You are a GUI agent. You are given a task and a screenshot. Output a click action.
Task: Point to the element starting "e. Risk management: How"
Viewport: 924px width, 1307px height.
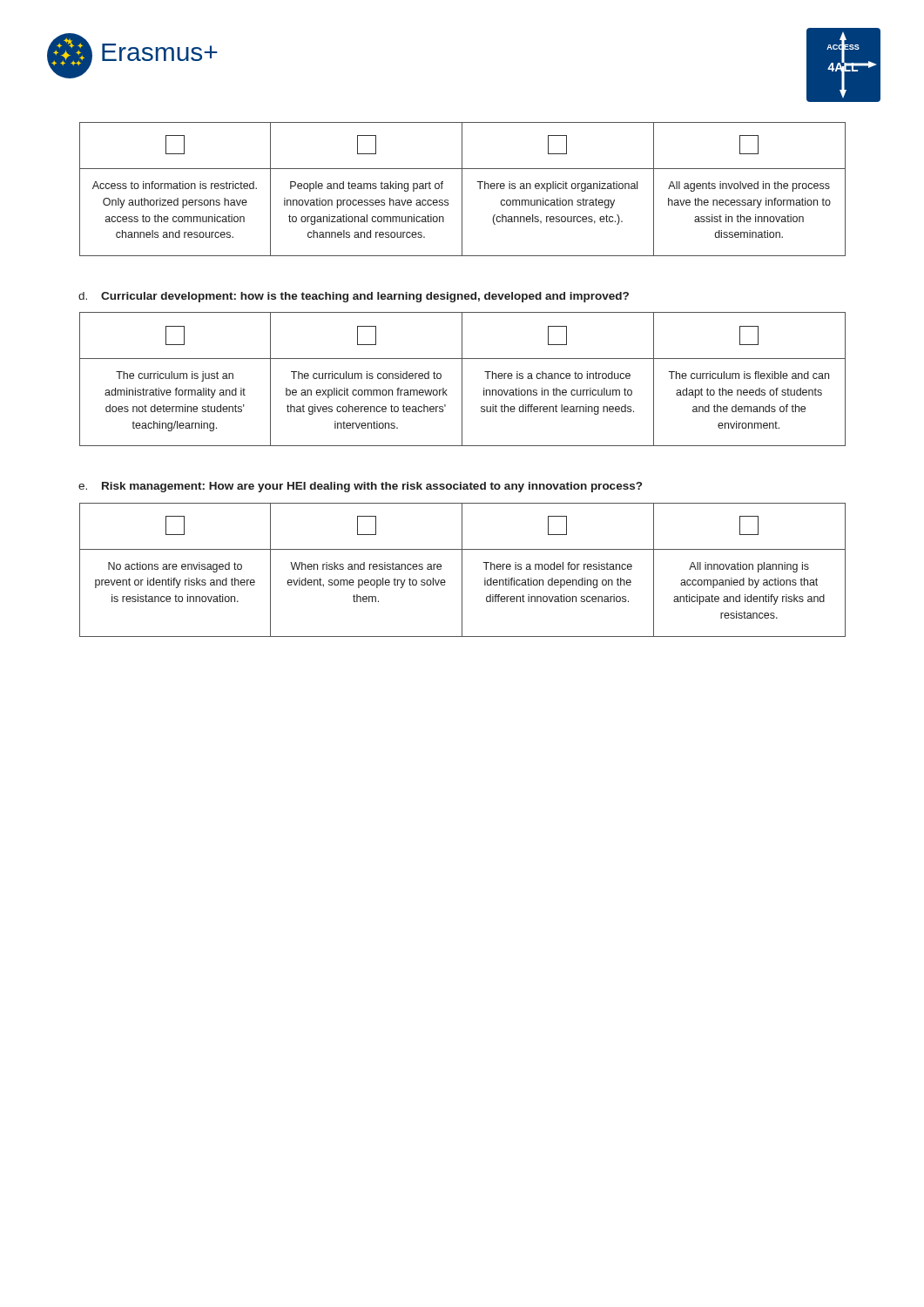(360, 487)
